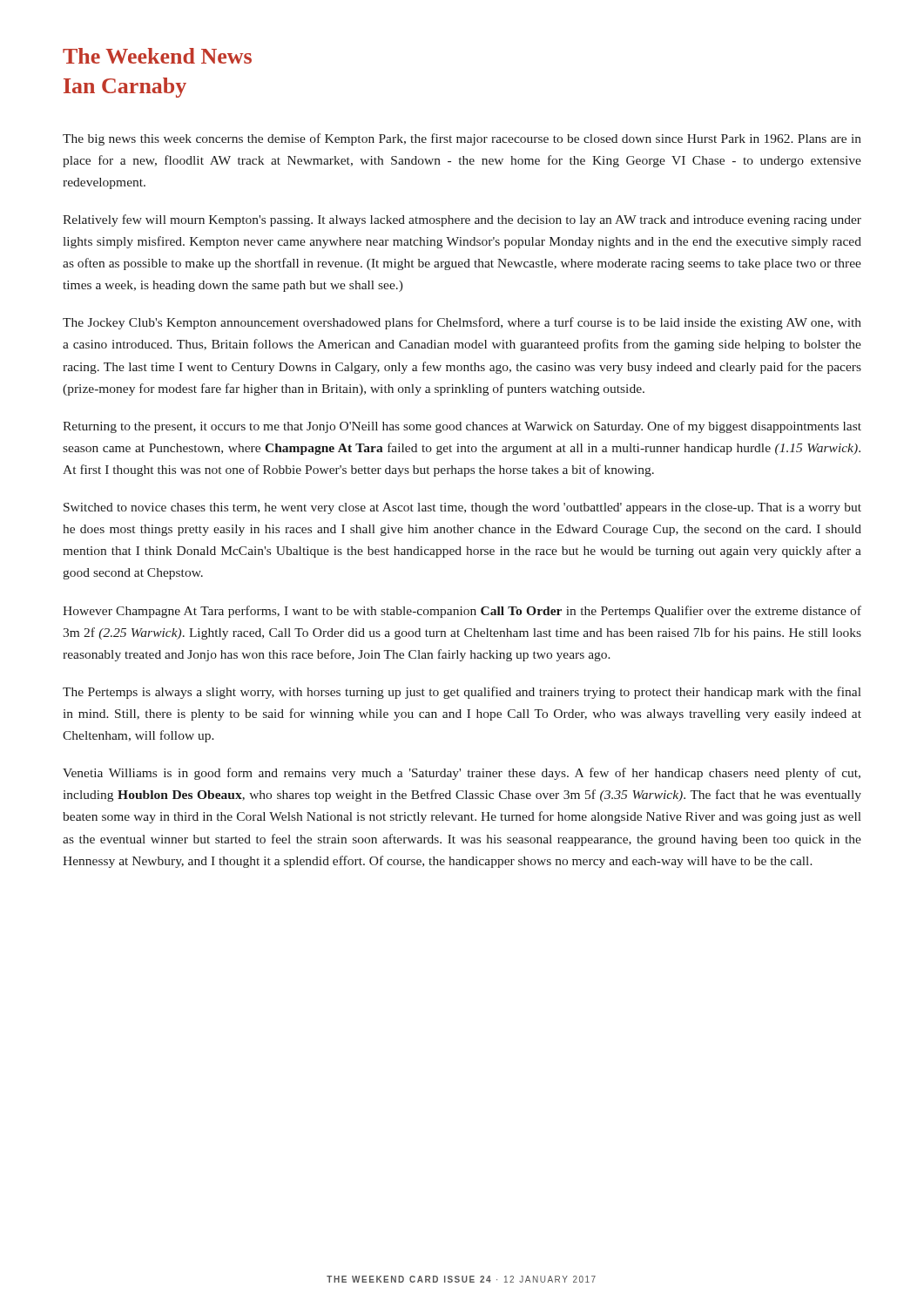Image resolution: width=924 pixels, height=1307 pixels.
Task: Click the passage that begins "Switched to novice"
Action: click(462, 540)
